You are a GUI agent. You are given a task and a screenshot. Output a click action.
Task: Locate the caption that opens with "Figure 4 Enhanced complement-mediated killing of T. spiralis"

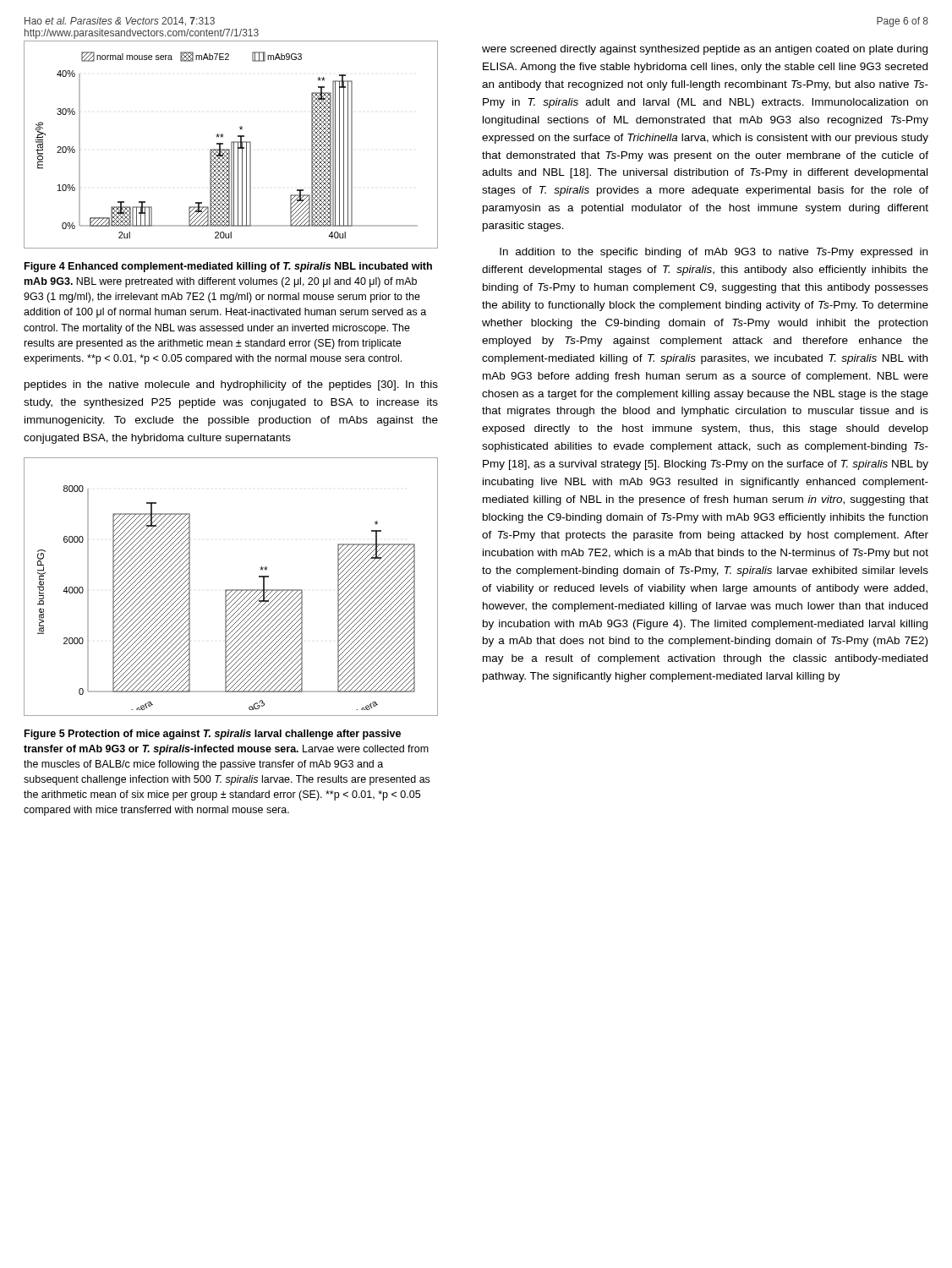[x=228, y=312]
